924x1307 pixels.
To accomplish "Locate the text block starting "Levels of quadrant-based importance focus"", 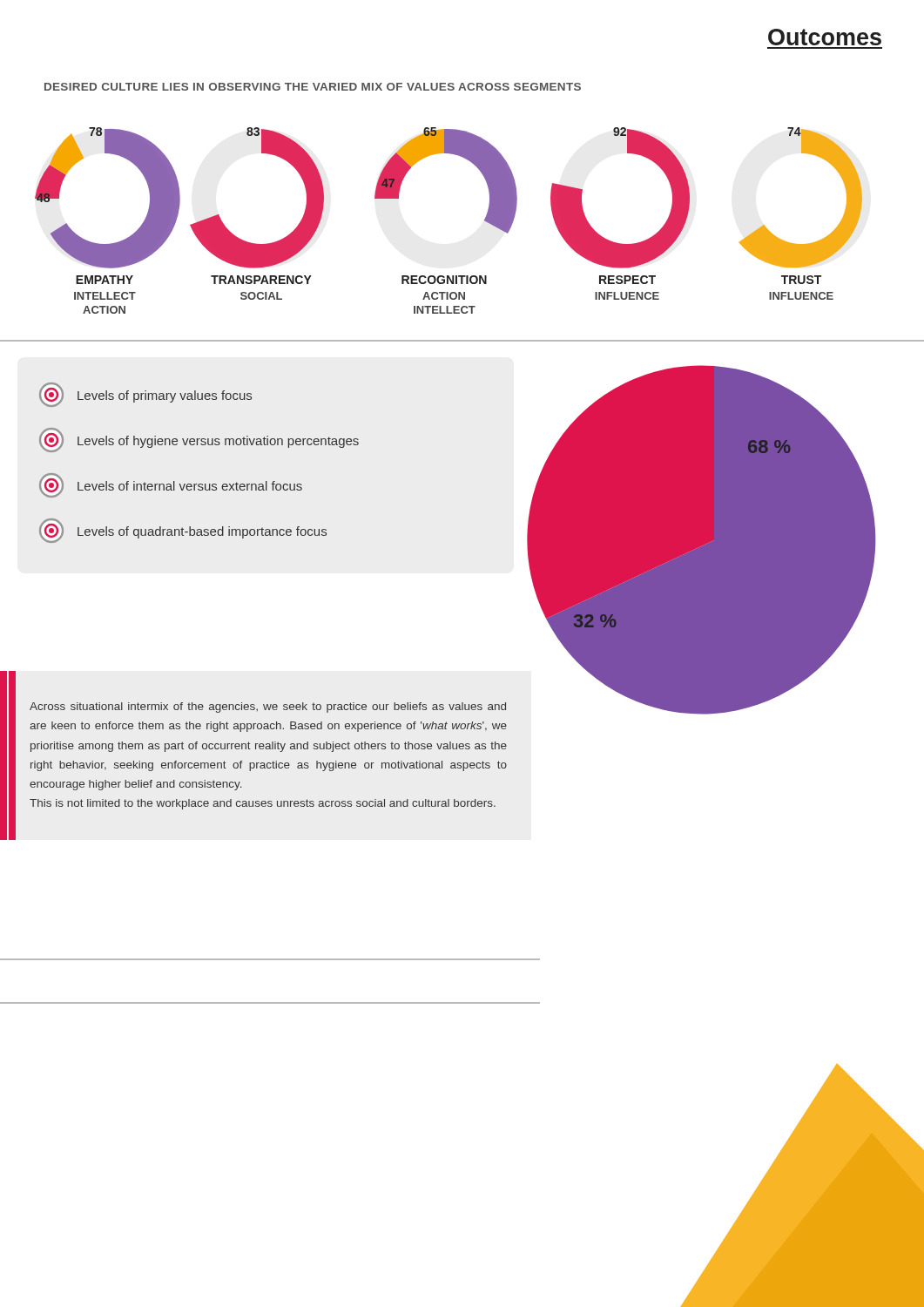I will click(183, 531).
